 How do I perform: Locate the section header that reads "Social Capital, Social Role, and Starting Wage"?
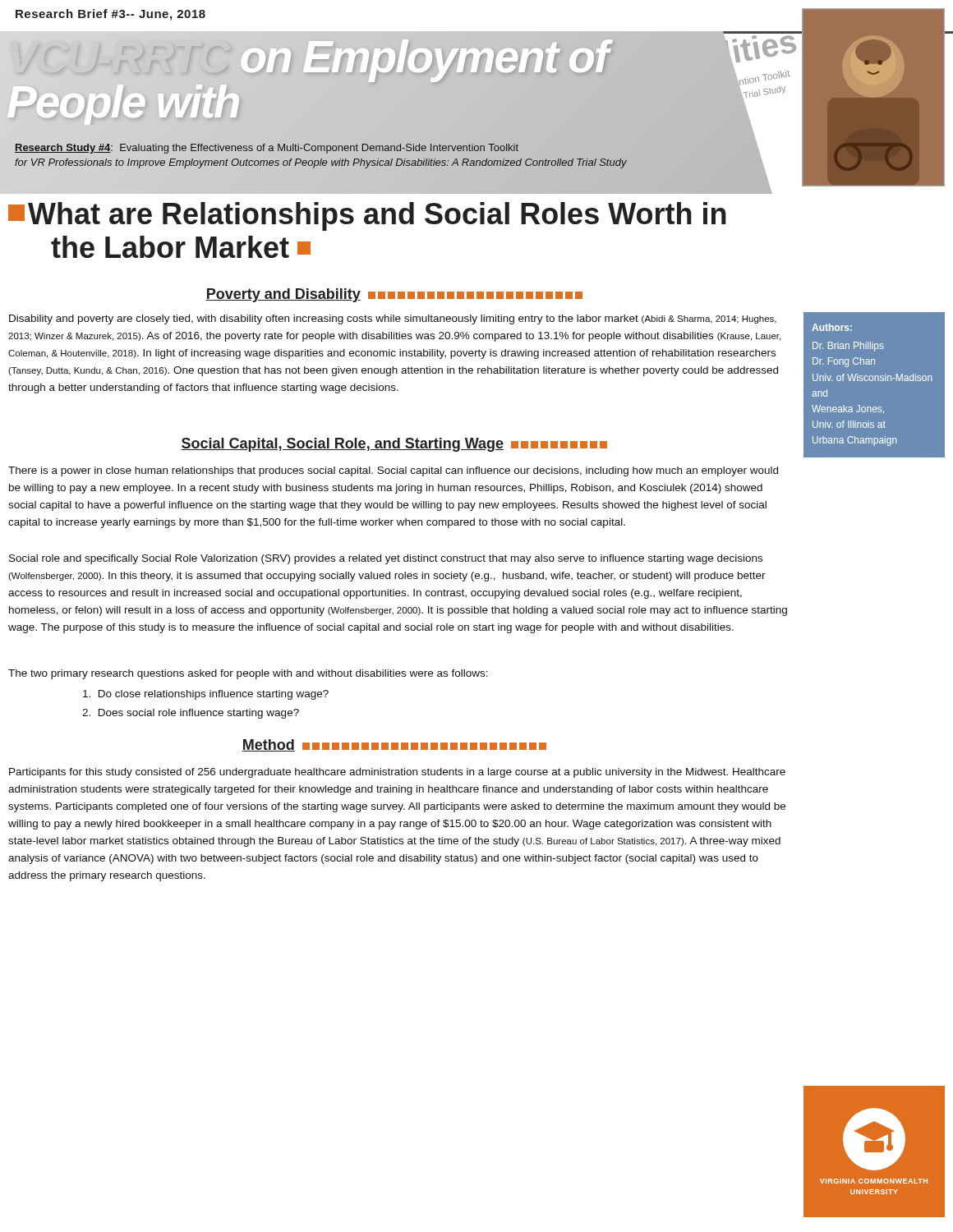coord(394,444)
